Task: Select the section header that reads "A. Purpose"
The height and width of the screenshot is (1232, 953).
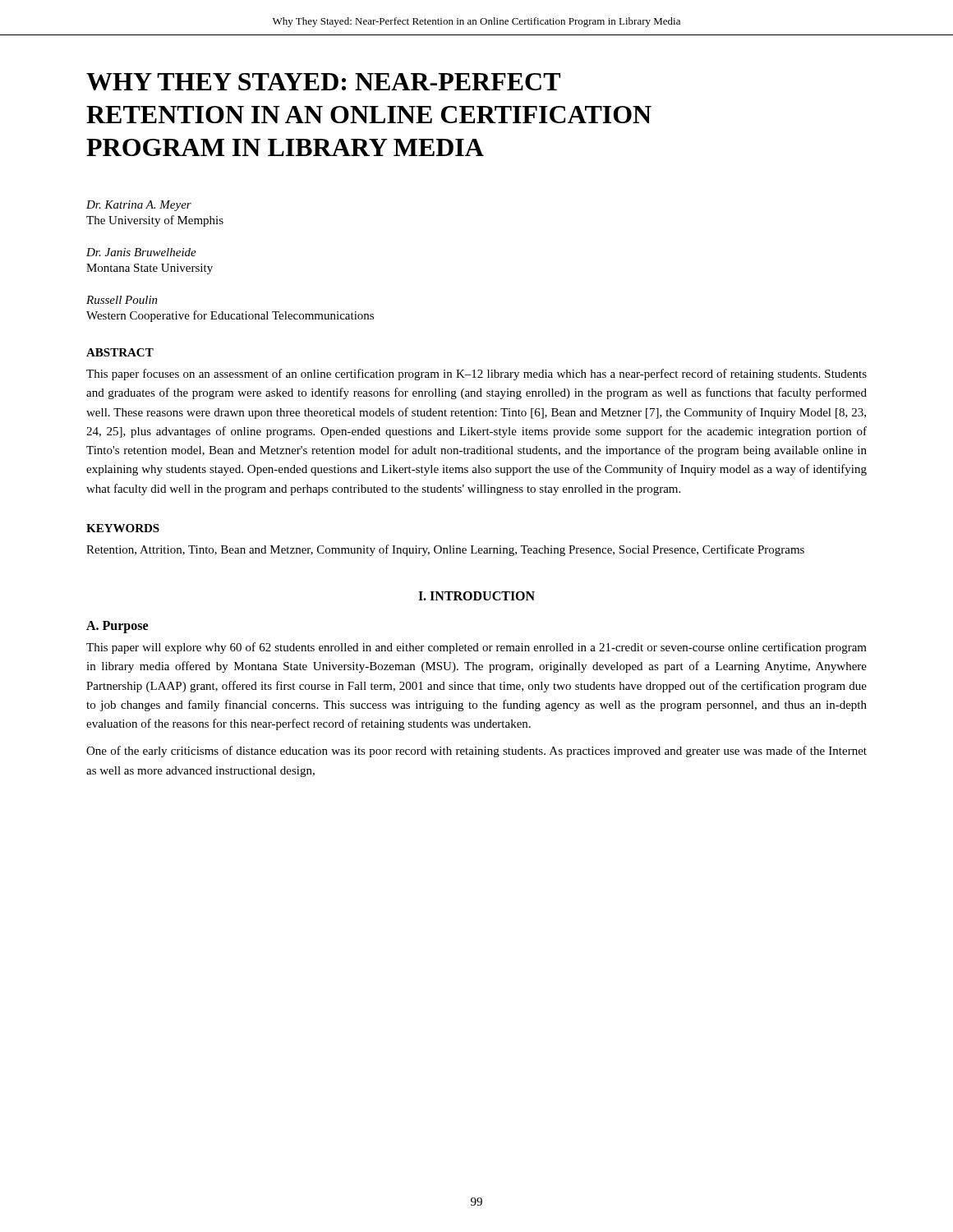Action: point(117,625)
